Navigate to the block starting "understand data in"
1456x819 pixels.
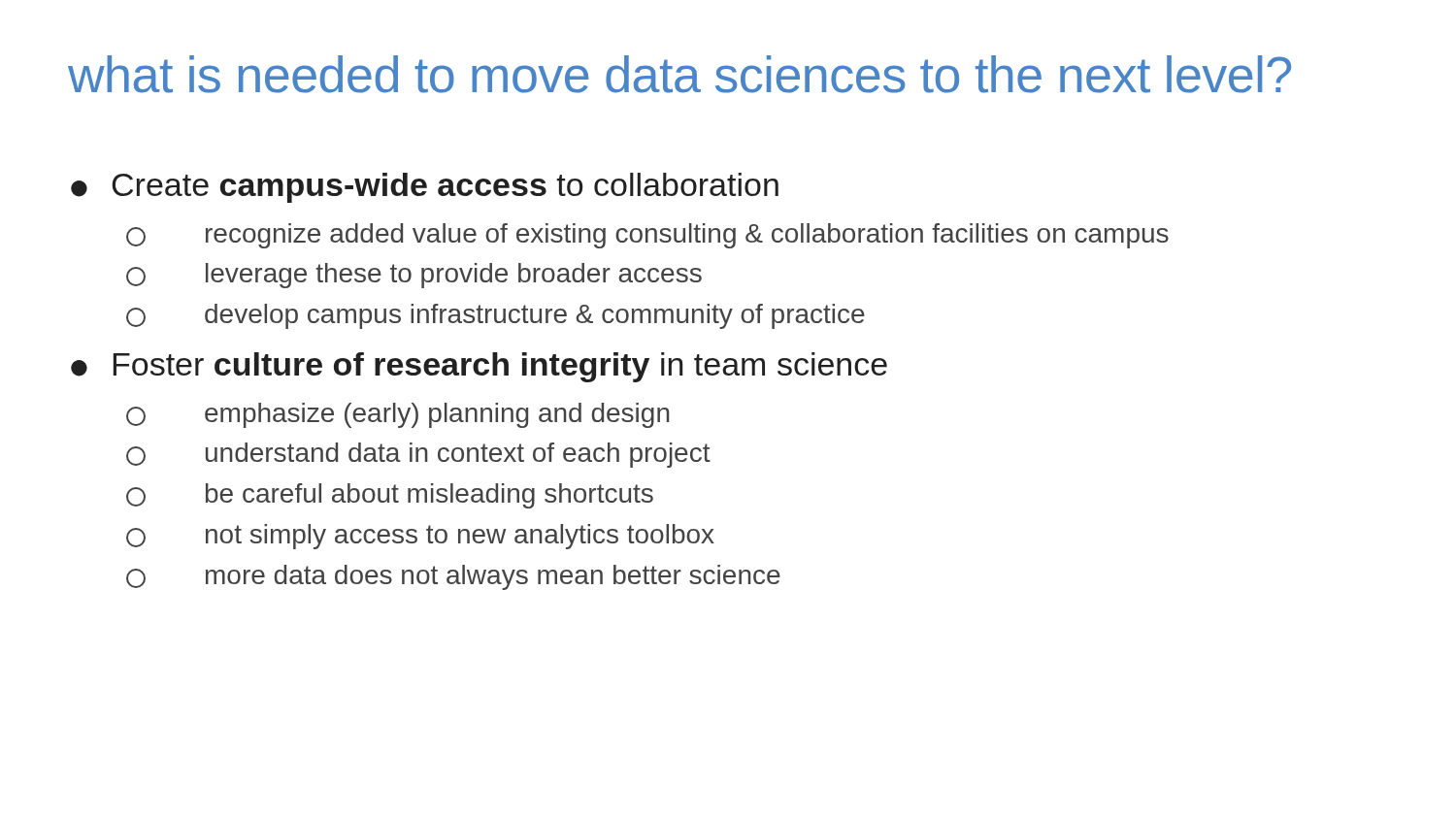389,453
